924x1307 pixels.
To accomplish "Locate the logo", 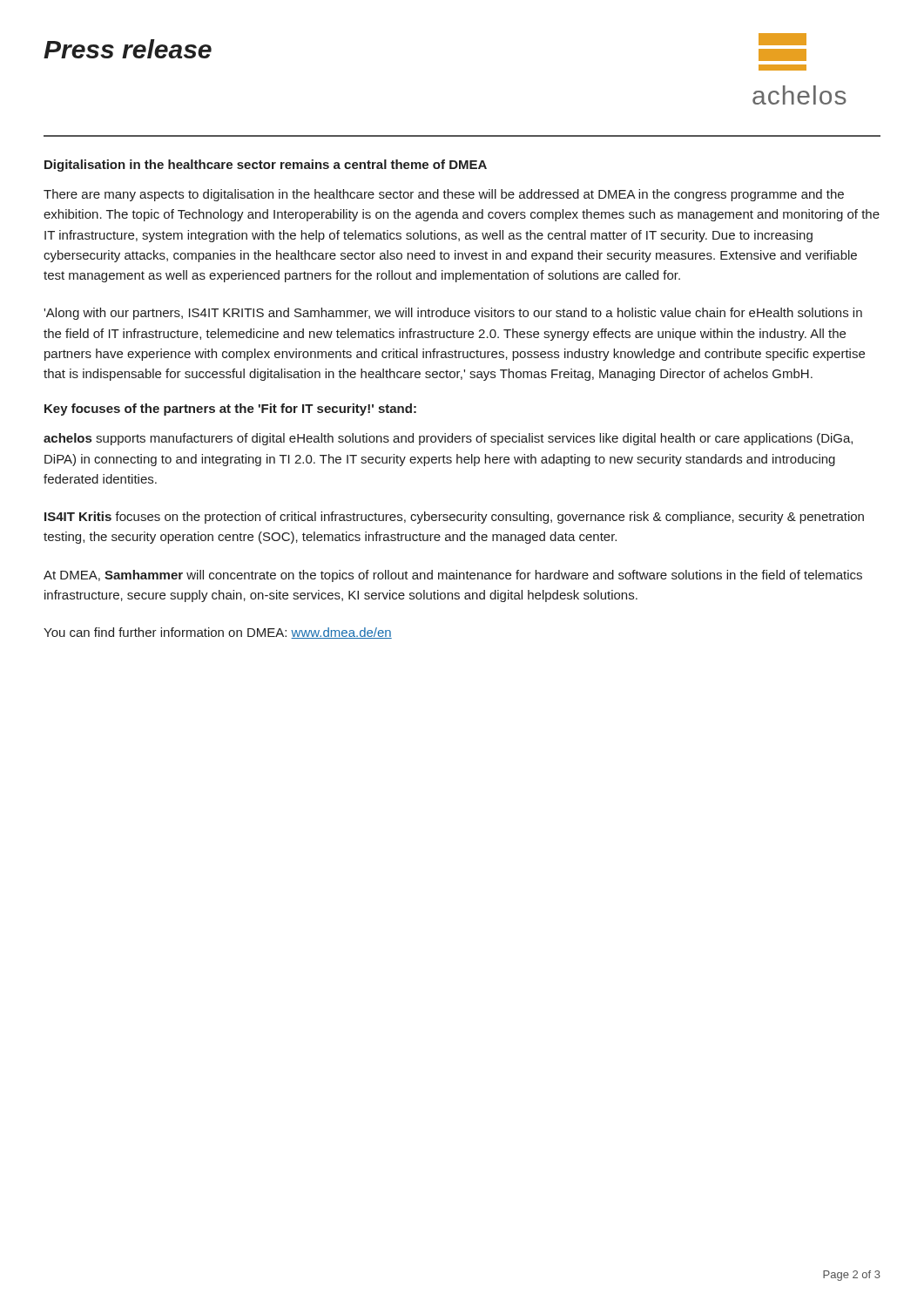I will 811,74.
